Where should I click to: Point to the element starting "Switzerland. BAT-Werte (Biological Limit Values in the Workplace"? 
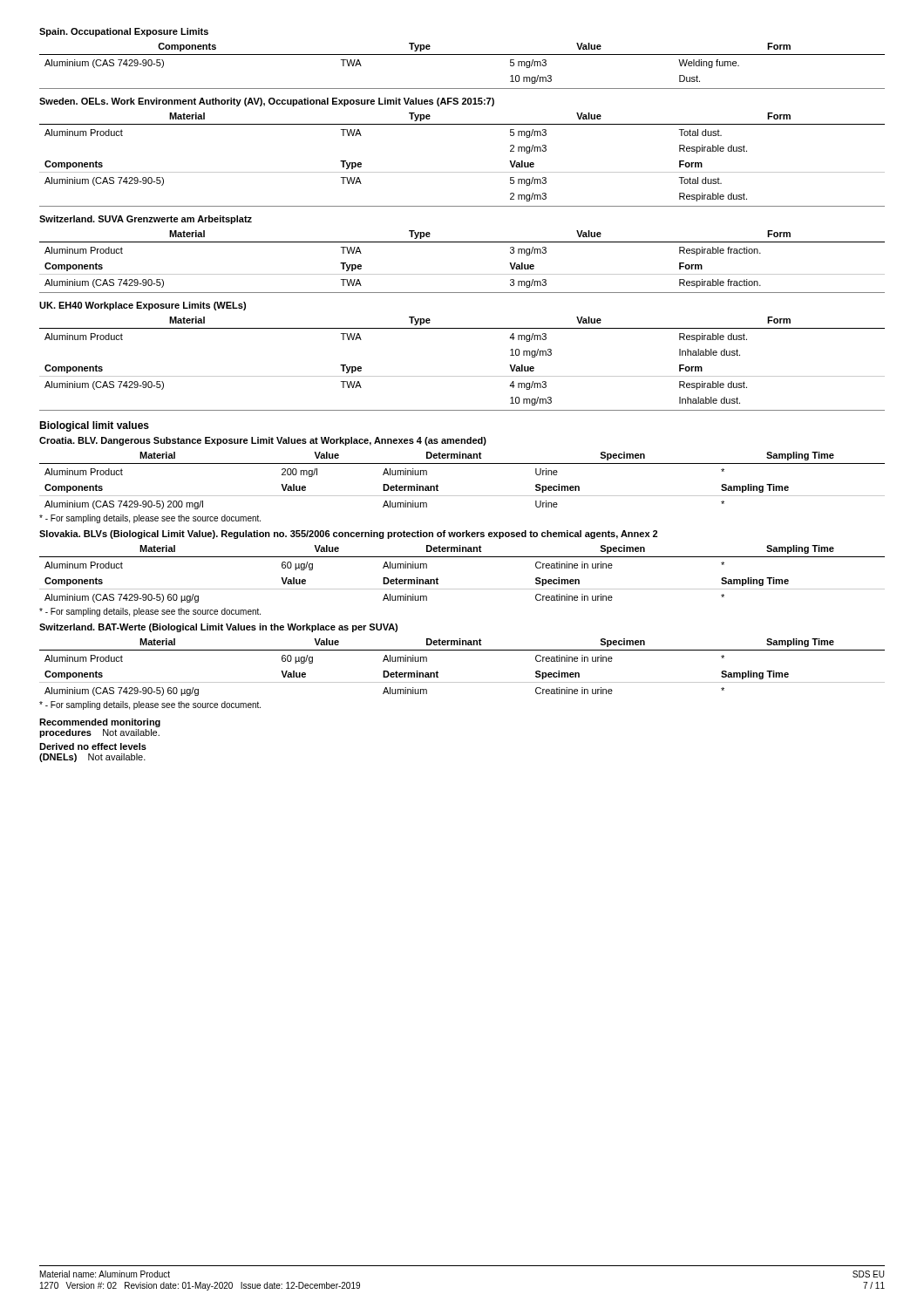coord(219,627)
